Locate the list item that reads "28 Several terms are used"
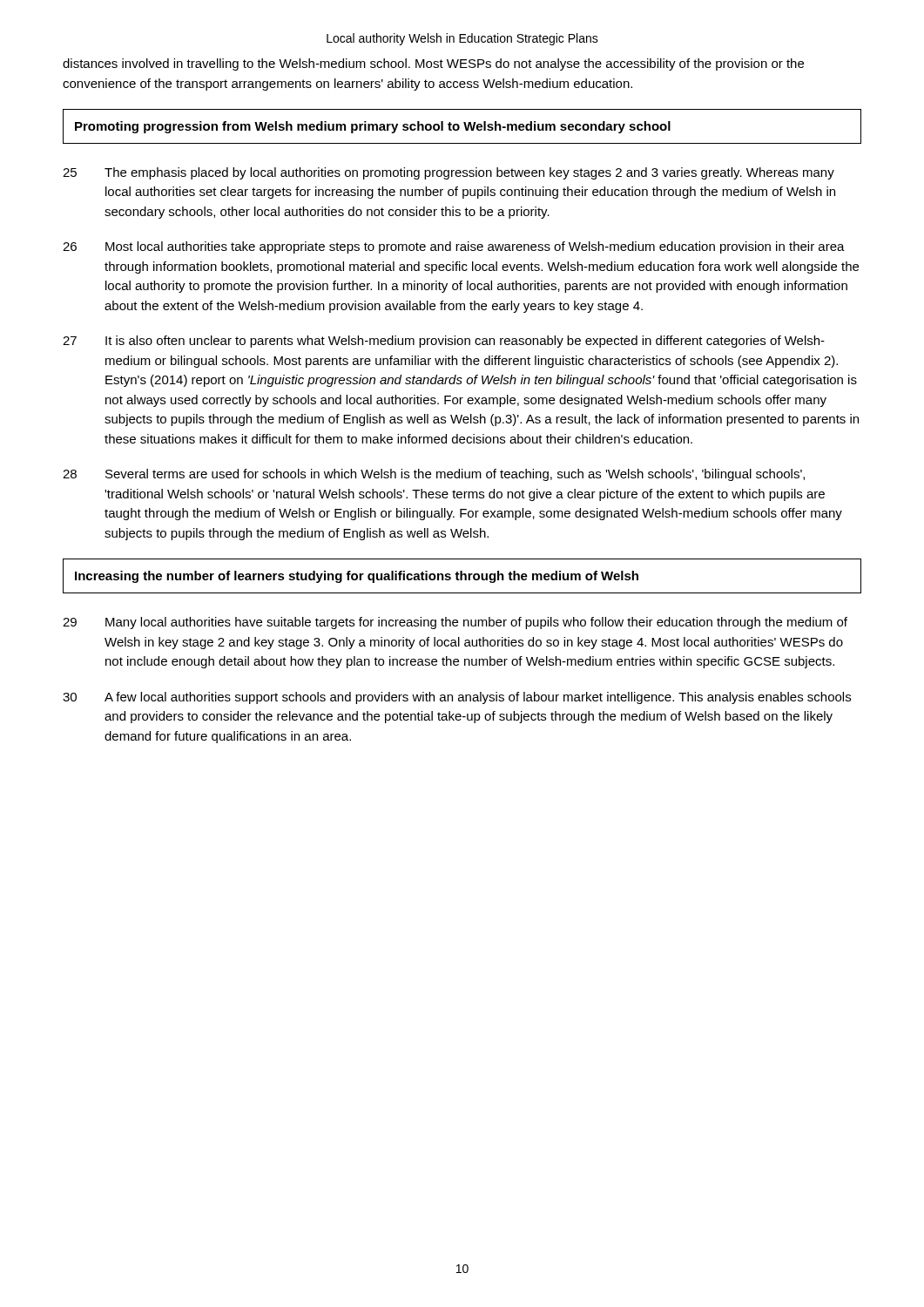Viewport: 924px width, 1307px height. coord(462,504)
